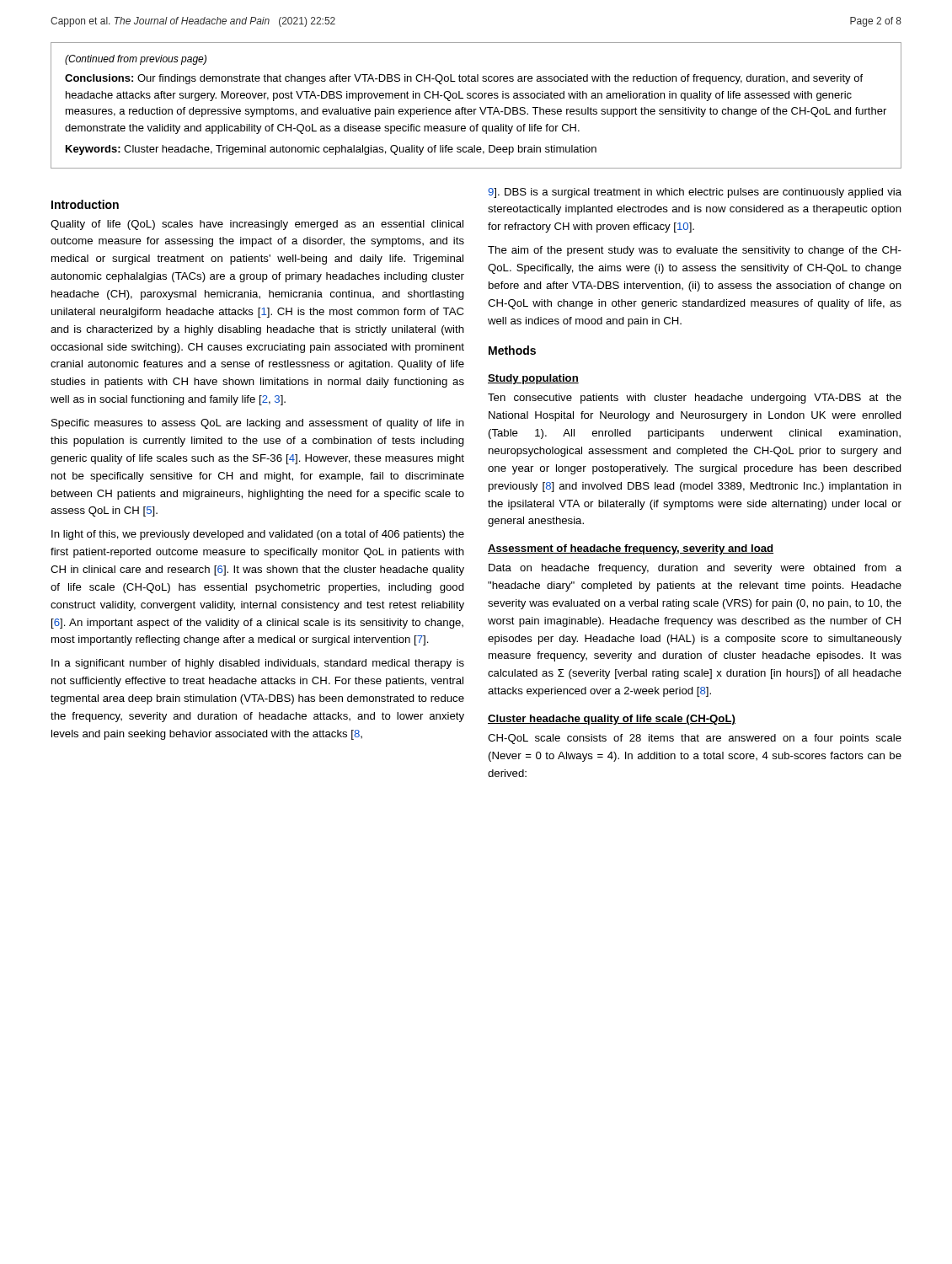The width and height of the screenshot is (952, 1264).
Task: Click on the text starting "9]. DBS is a"
Action: tap(695, 257)
